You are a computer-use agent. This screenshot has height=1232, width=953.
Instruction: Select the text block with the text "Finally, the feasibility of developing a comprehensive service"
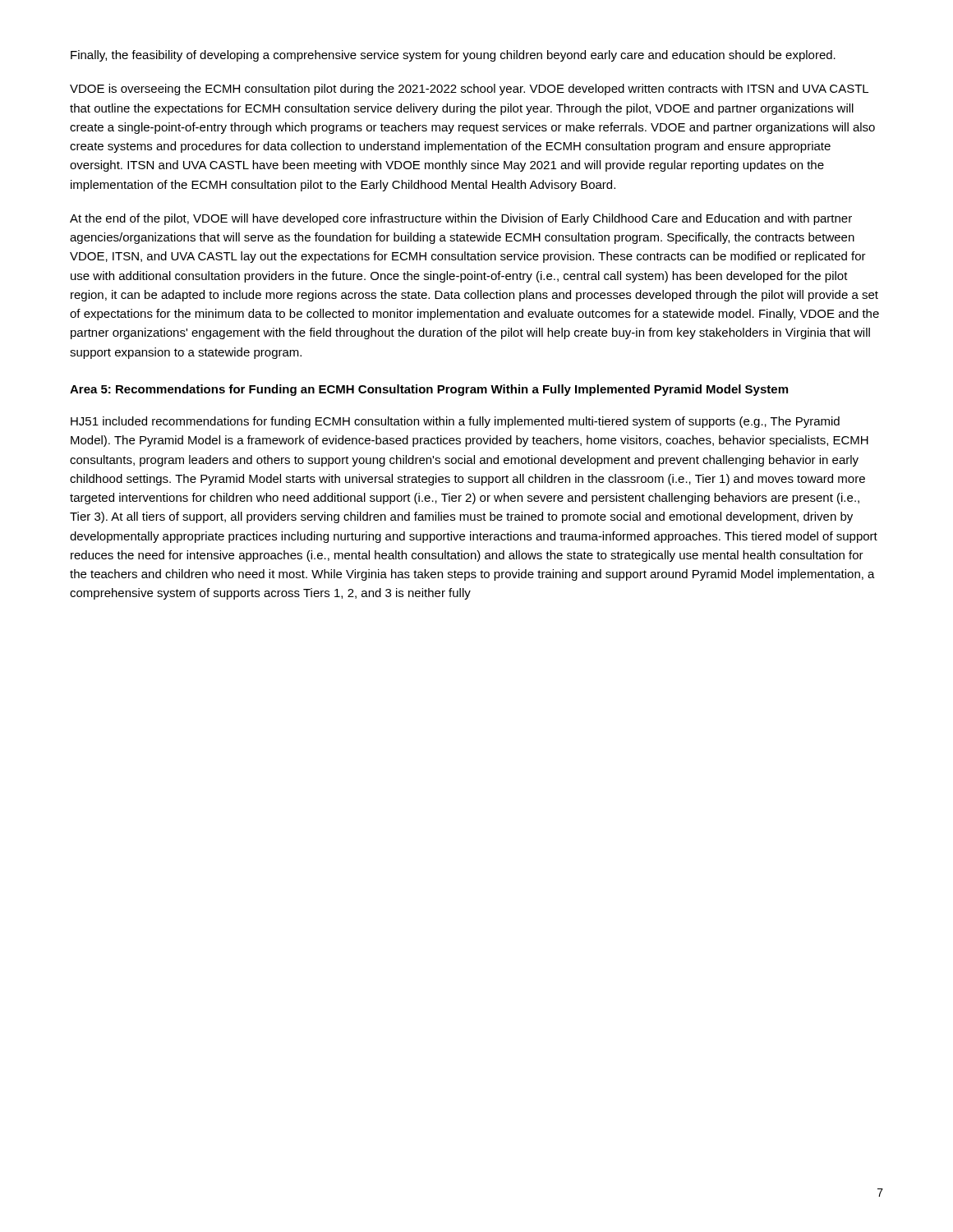click(x=453, y=55)
